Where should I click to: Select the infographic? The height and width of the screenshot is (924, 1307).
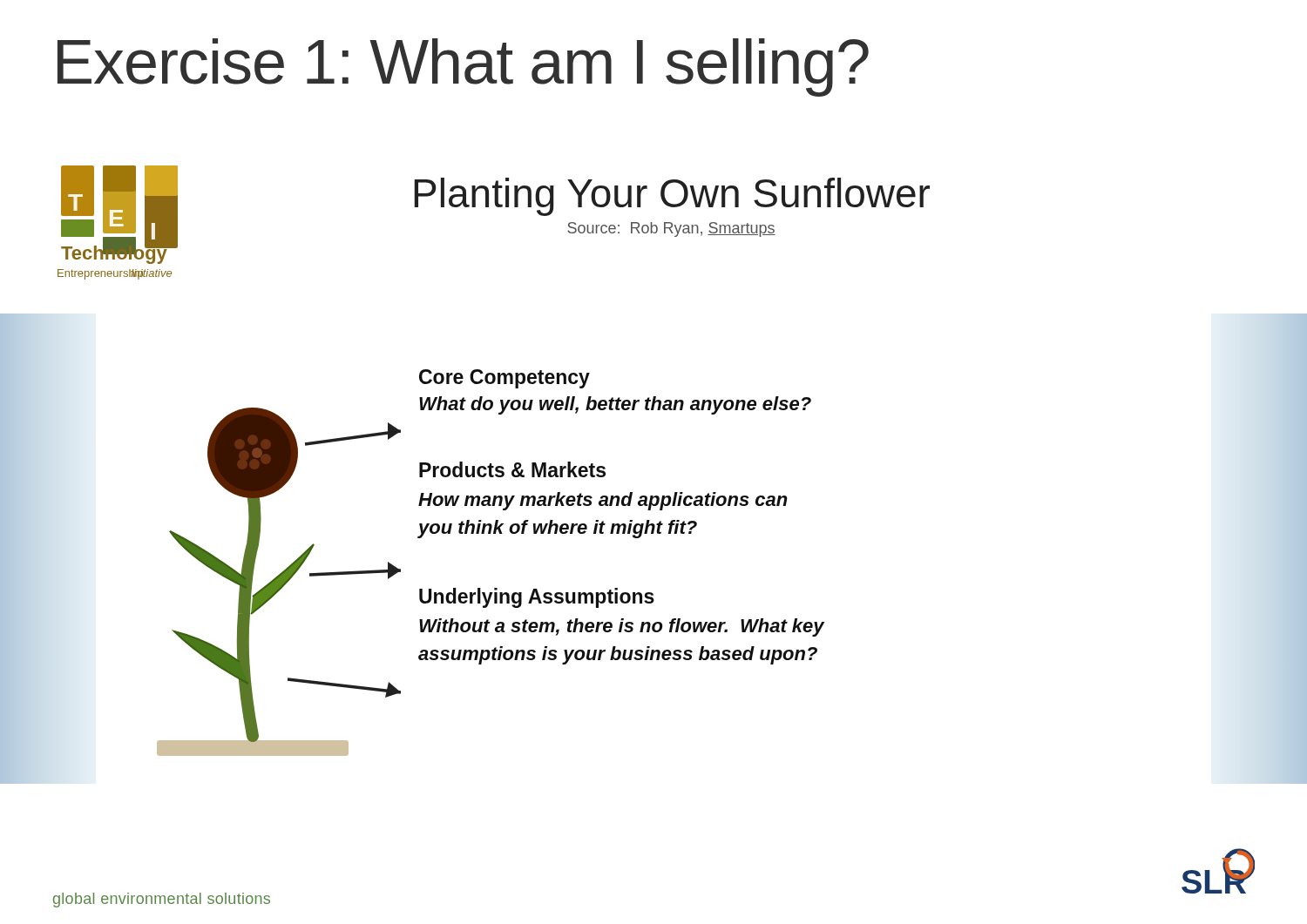pyautogui.click(x=654, y=562)
